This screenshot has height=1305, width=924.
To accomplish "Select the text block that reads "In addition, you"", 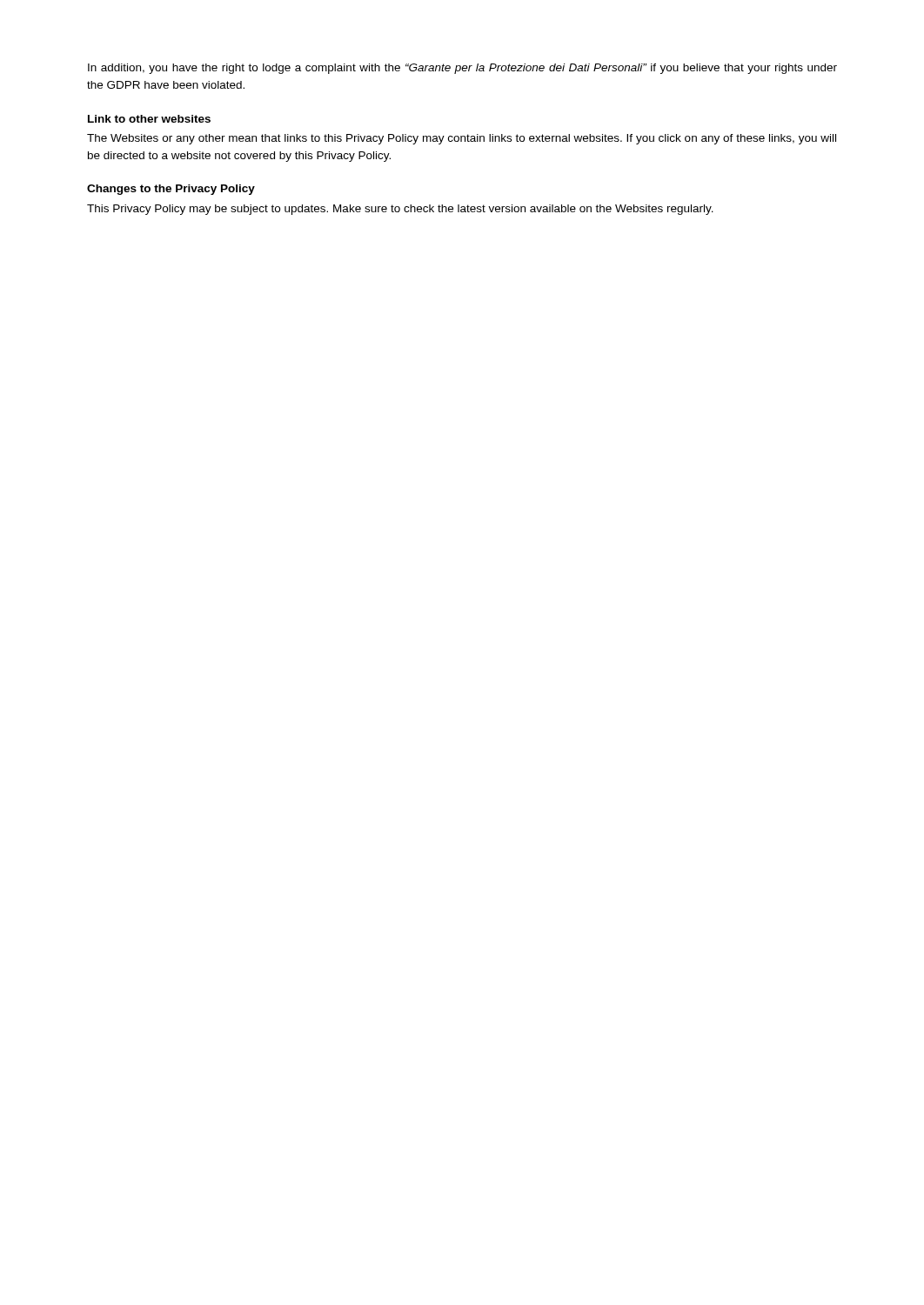I will coord(462,76).
